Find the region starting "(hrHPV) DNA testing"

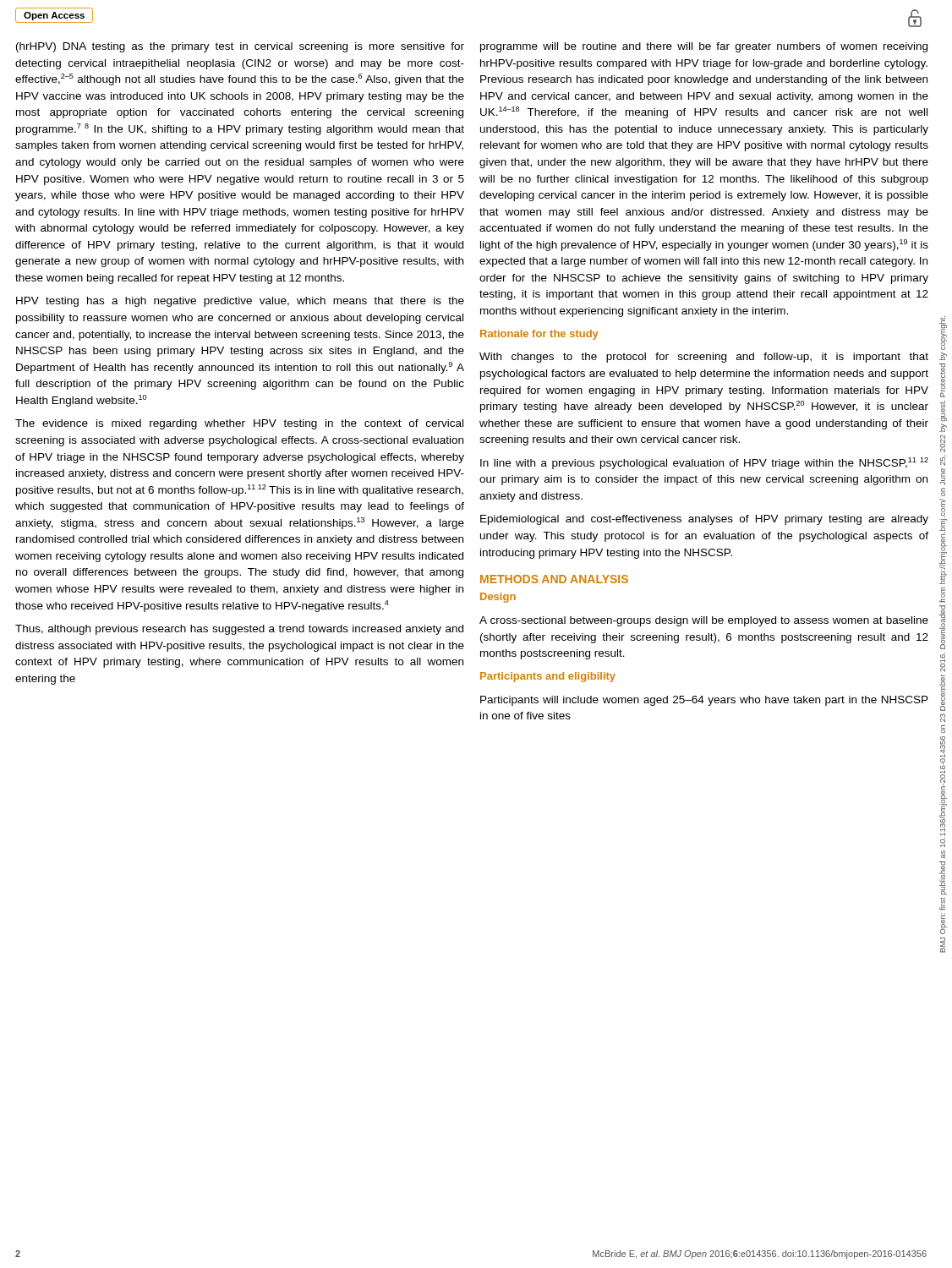240,162
